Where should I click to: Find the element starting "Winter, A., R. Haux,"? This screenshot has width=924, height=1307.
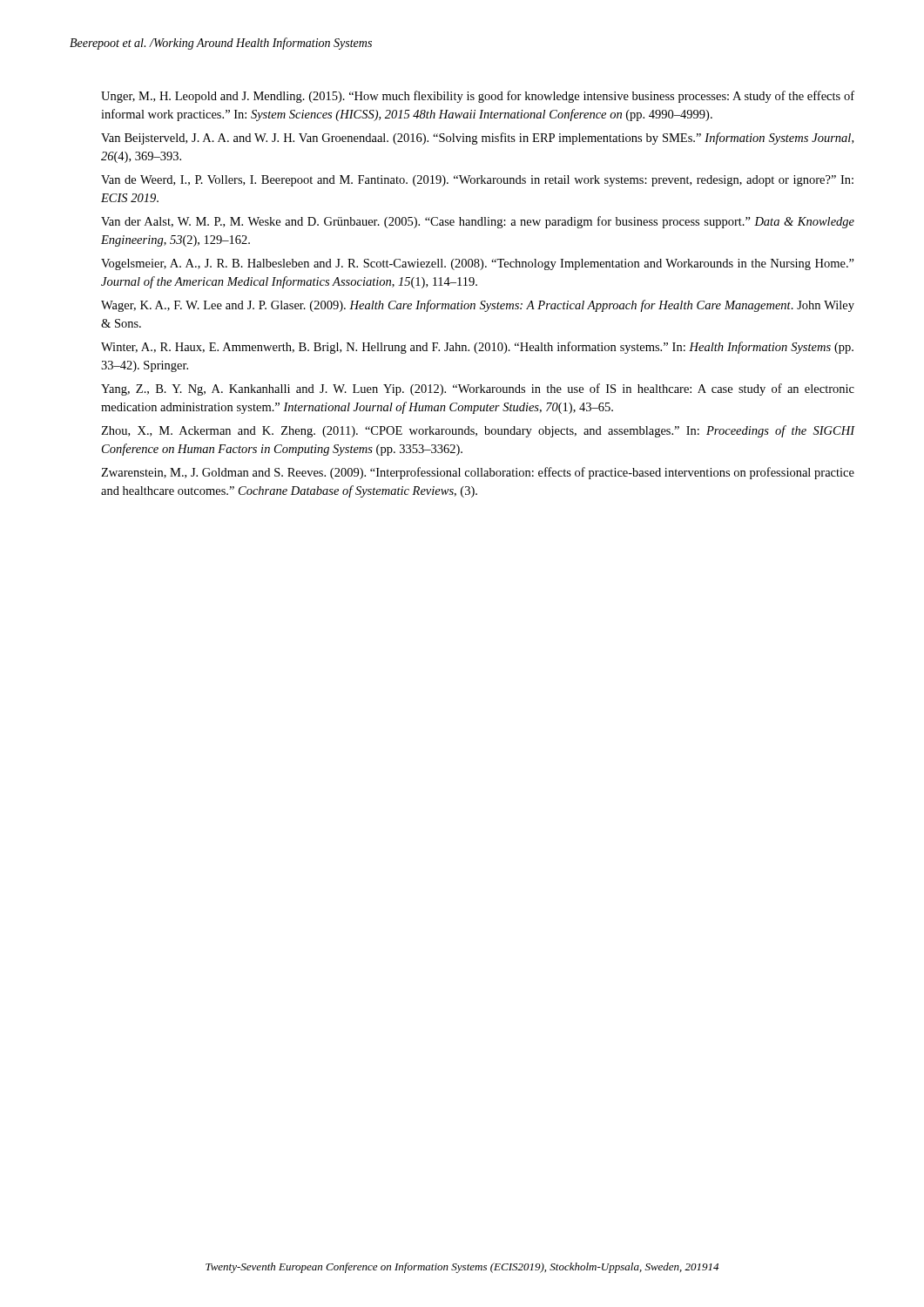tap(462, 357)
